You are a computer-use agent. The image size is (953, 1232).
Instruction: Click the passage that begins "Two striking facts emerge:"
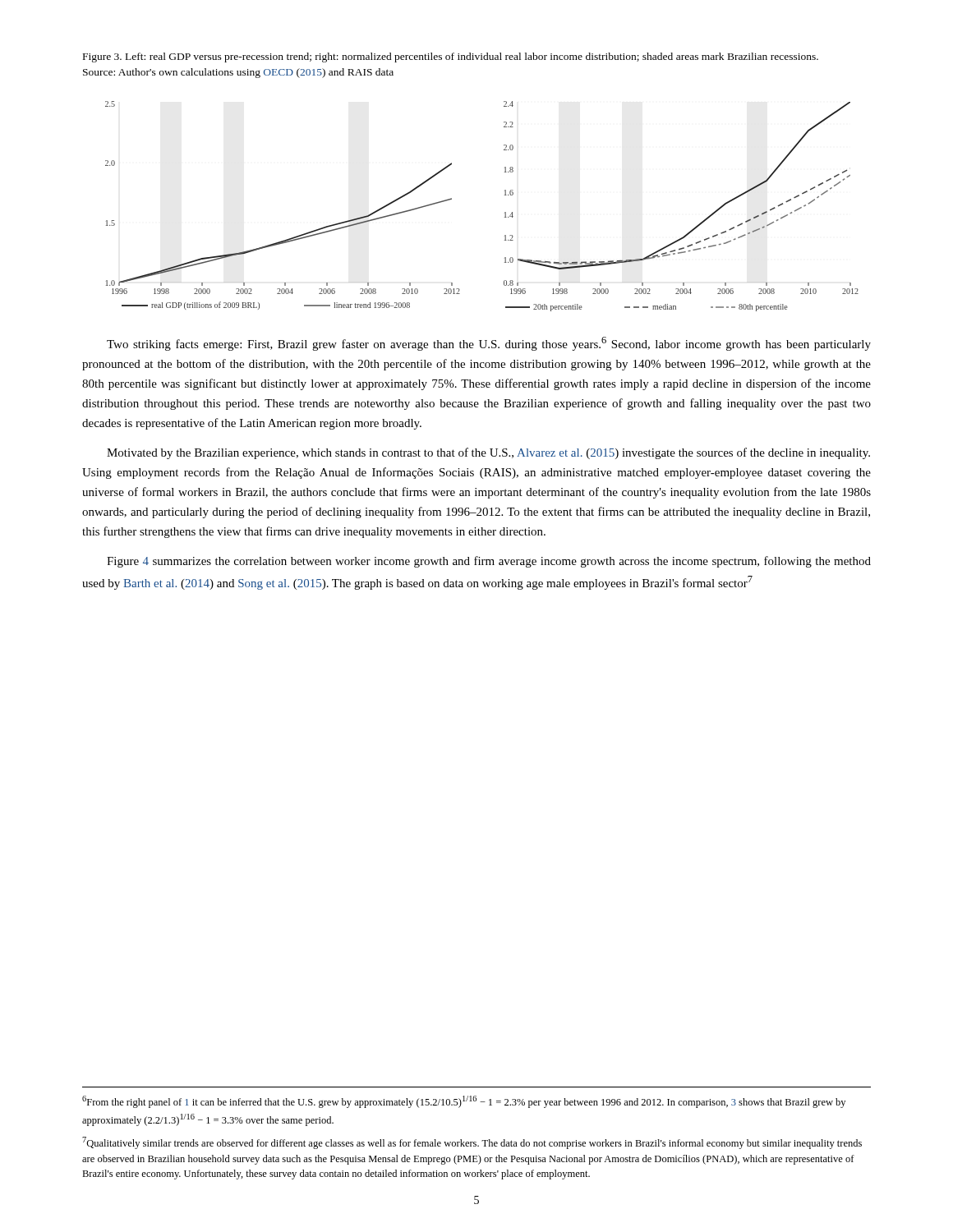coord(476,382)
